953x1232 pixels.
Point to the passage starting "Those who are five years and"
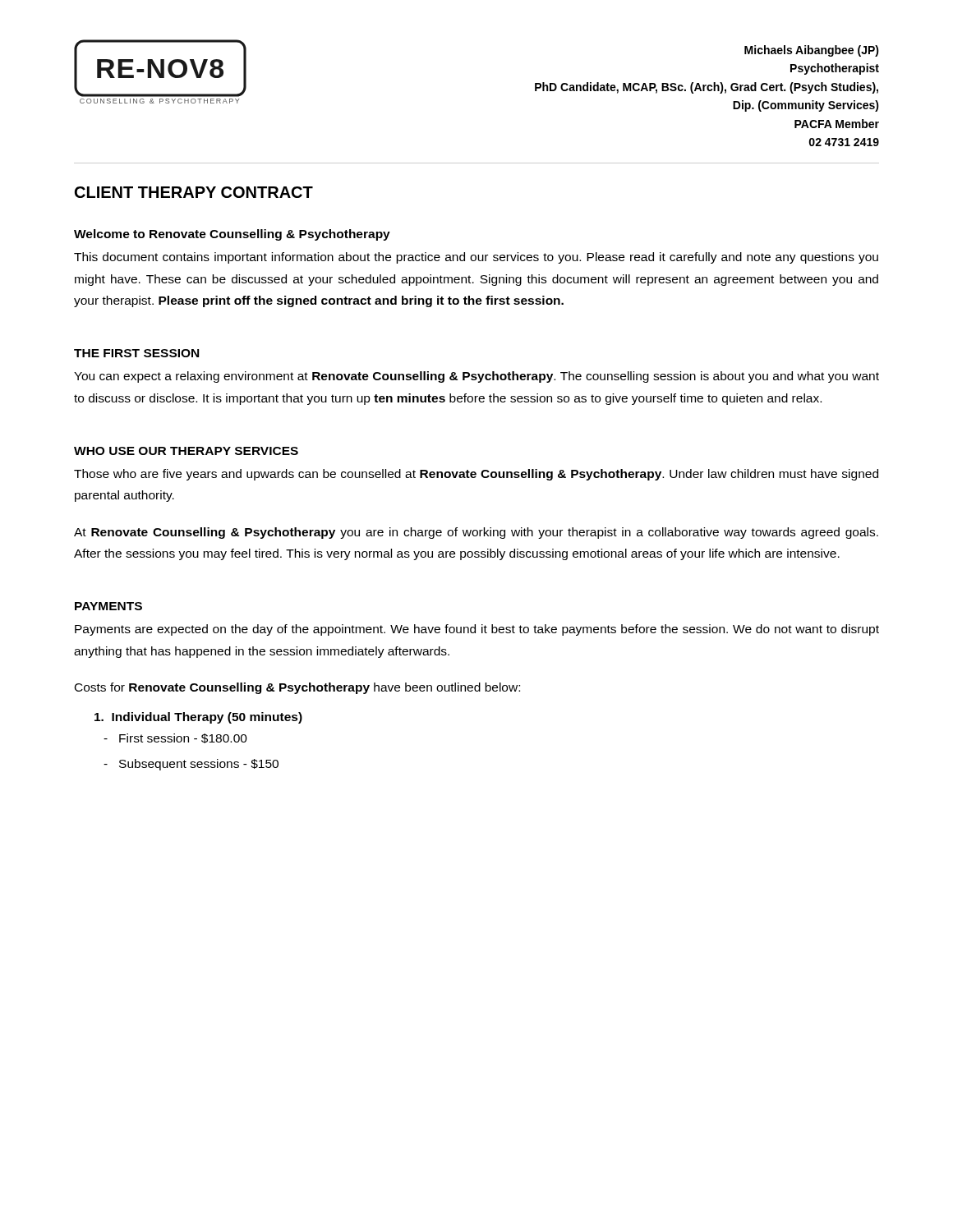coord(476,484)
